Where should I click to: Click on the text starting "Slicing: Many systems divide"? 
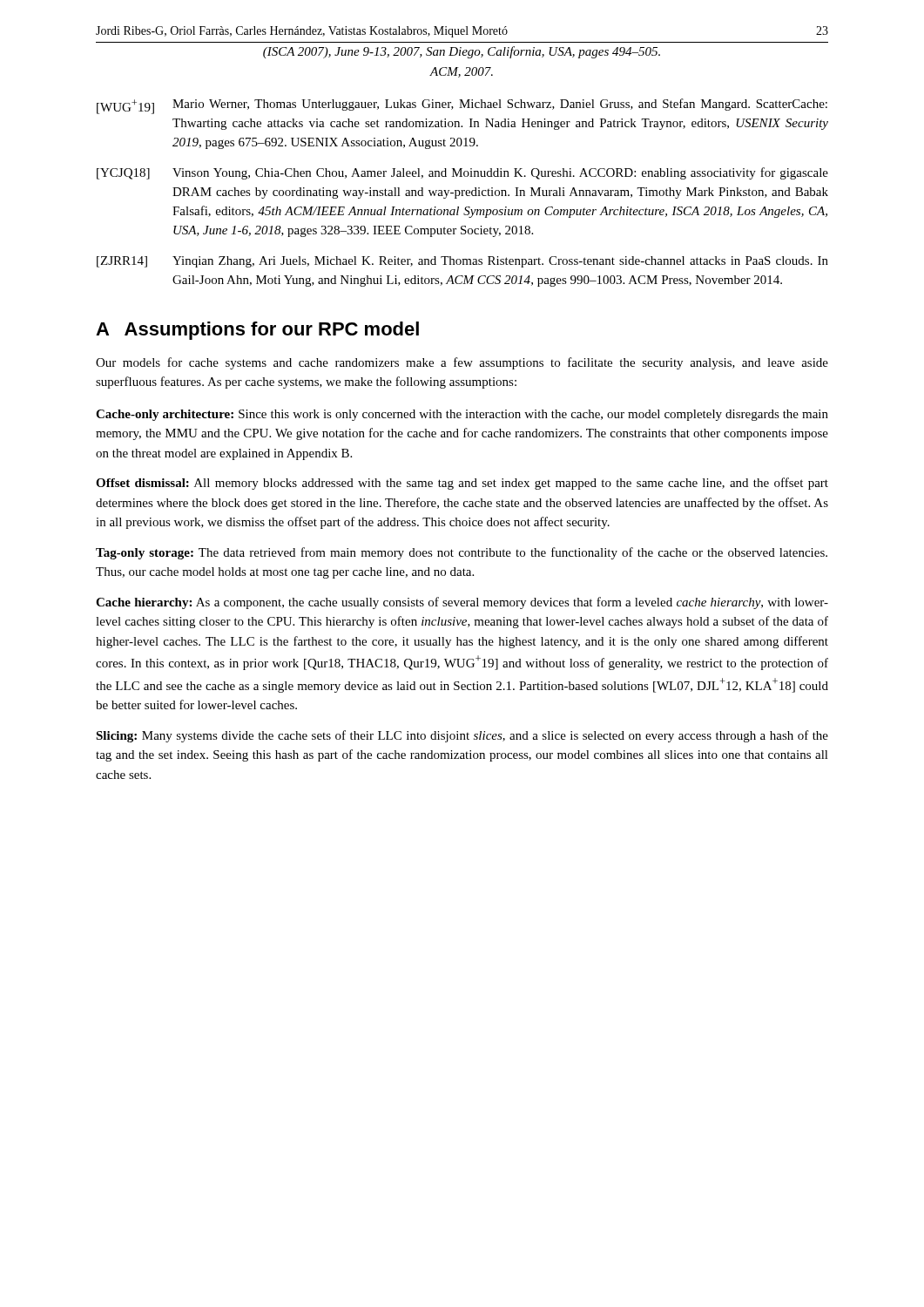[x=462, y=755]
